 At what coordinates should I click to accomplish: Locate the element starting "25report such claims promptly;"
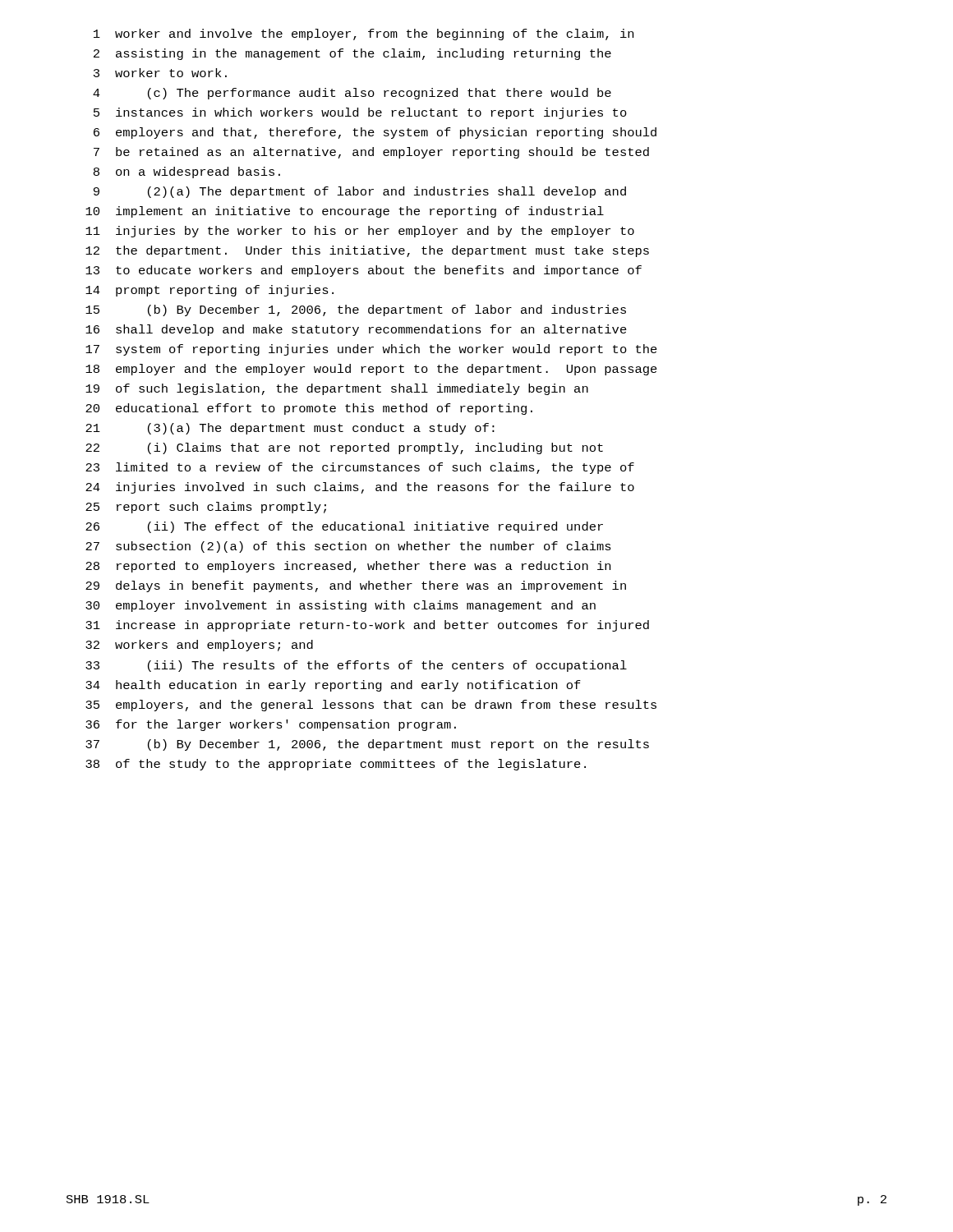click(x=206, y=508)
